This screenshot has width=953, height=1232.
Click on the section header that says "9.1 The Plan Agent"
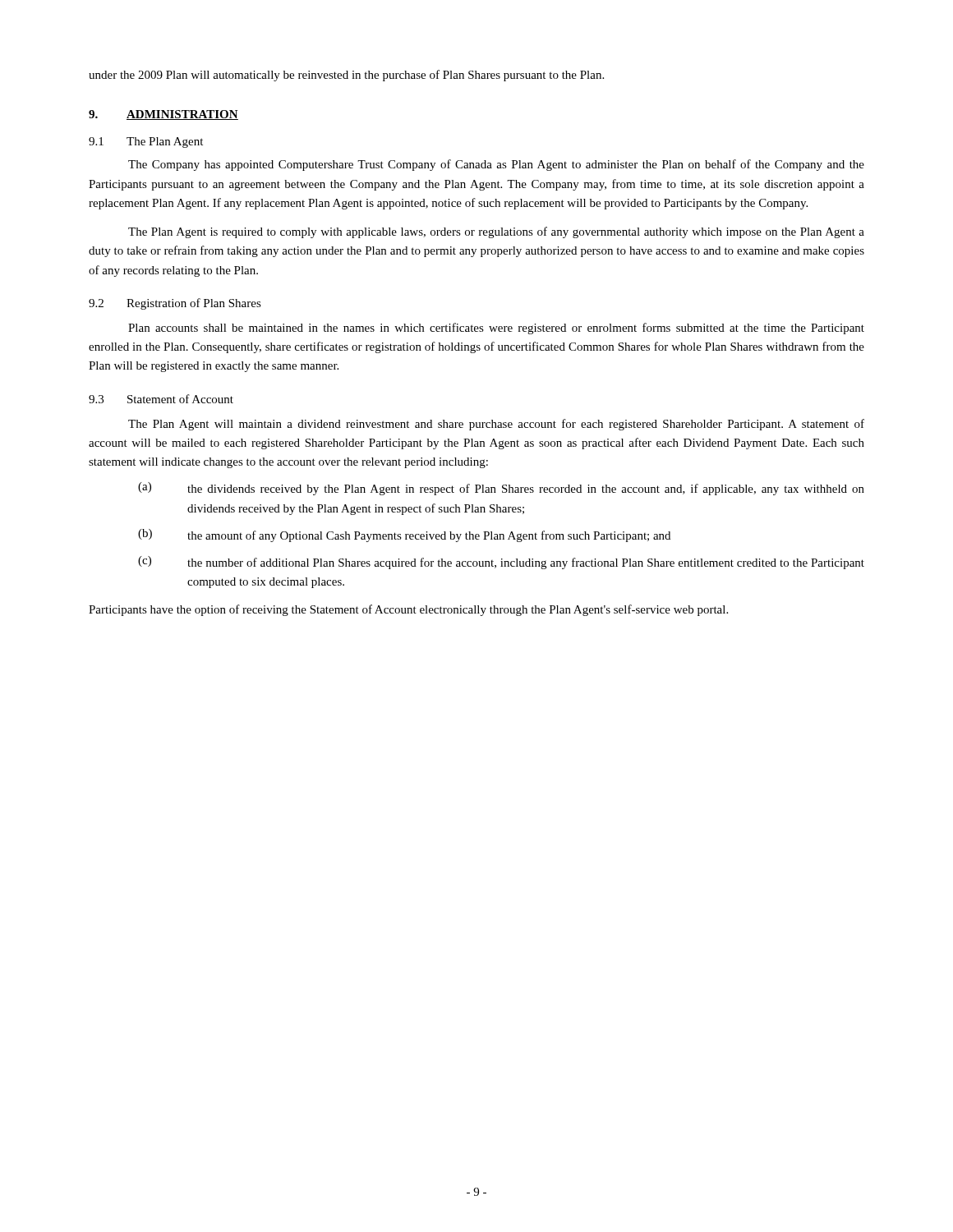(x=146, y=142)
